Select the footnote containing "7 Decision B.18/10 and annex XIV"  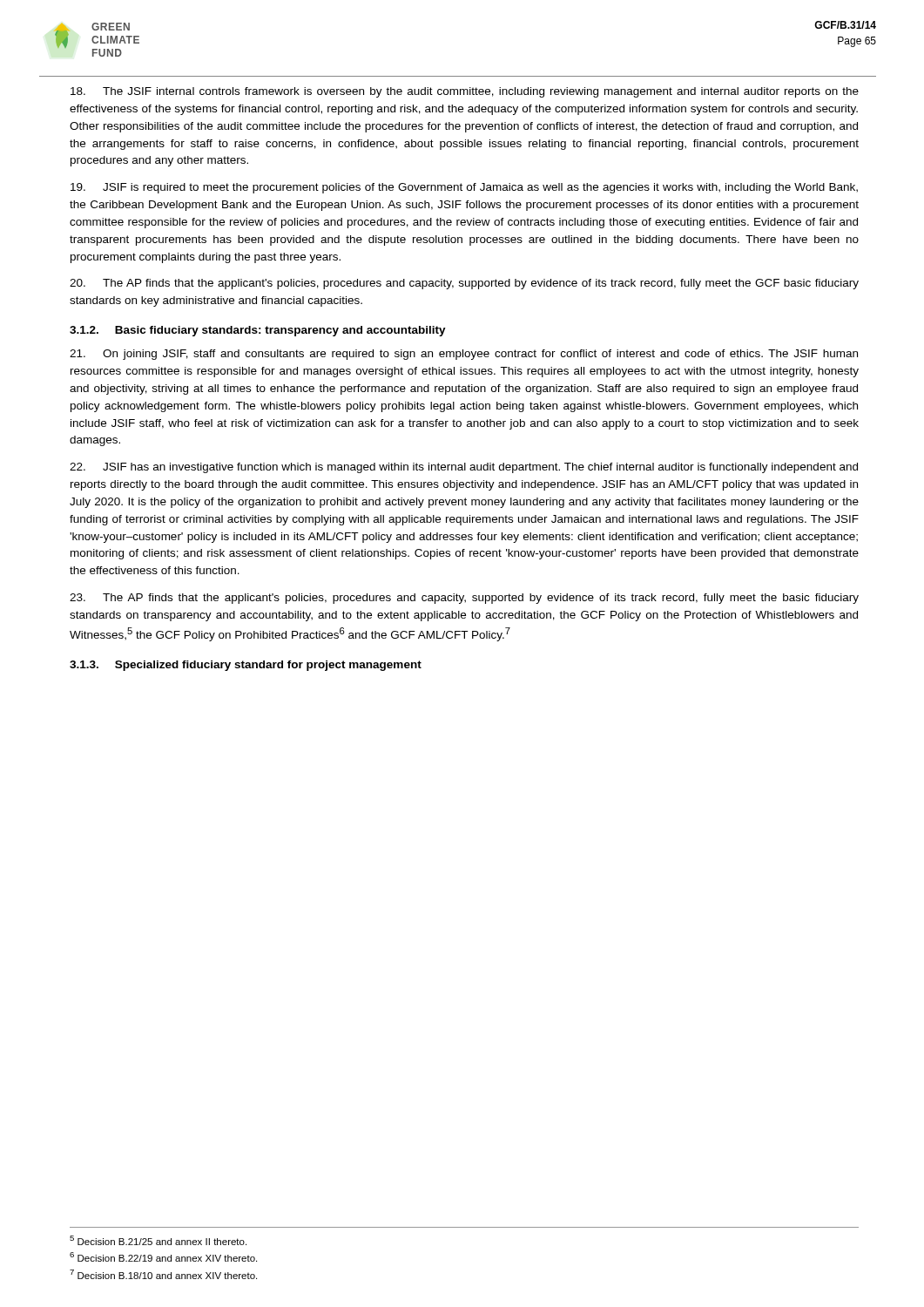[x=164, y=1273]
